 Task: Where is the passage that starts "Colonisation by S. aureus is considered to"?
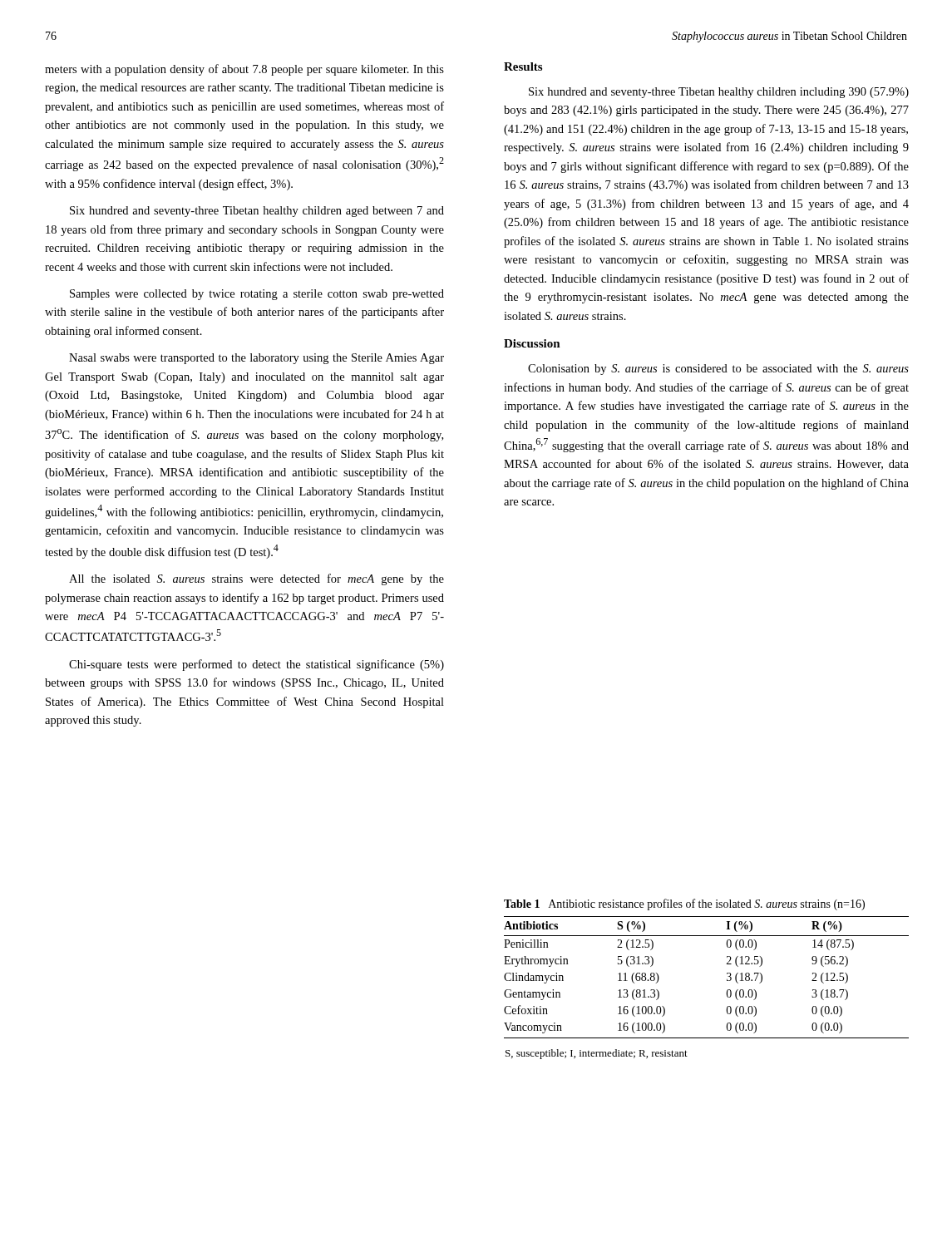(x=706, y=435)
